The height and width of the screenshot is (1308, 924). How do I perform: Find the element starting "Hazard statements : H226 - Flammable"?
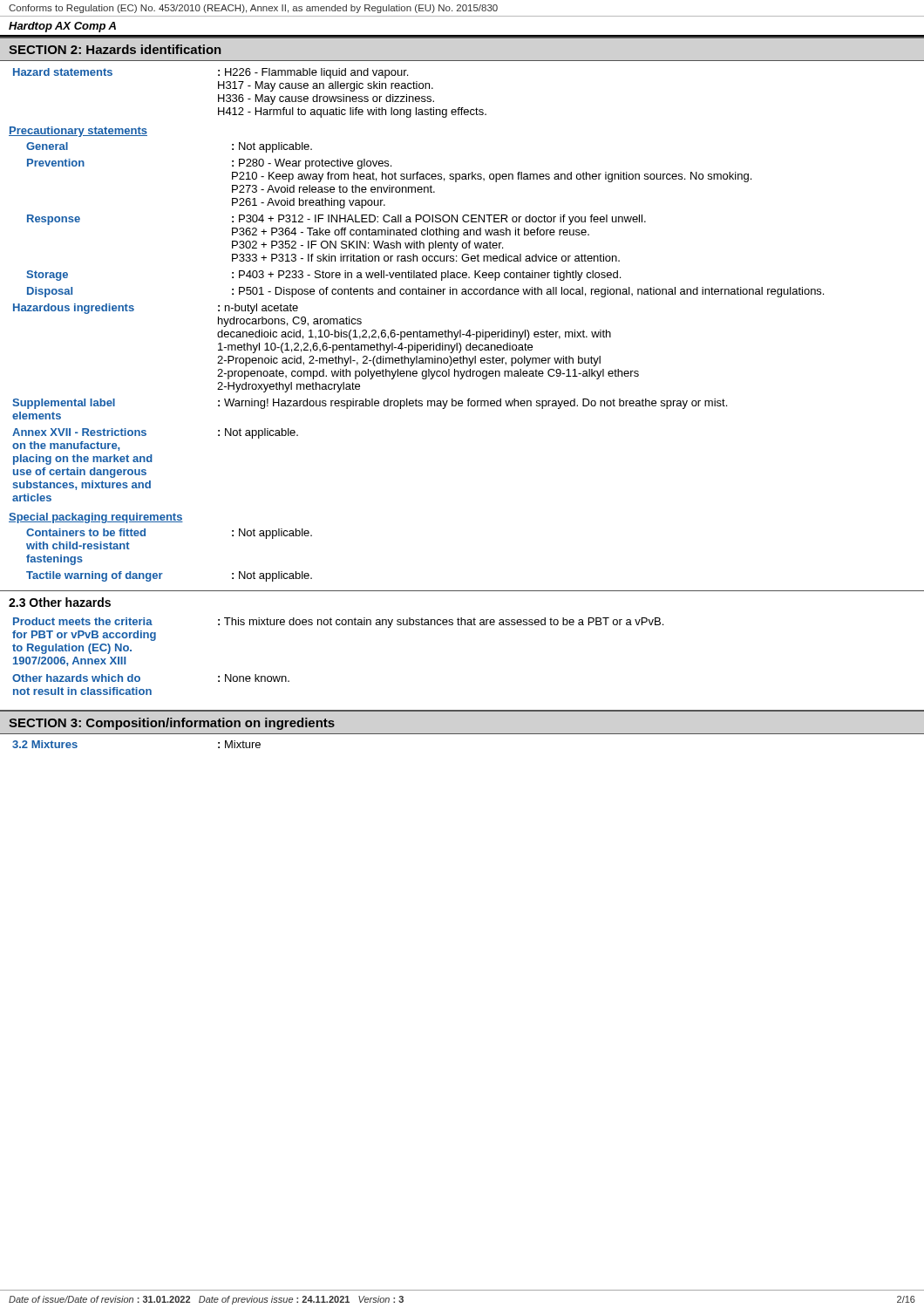click(66, 73)
